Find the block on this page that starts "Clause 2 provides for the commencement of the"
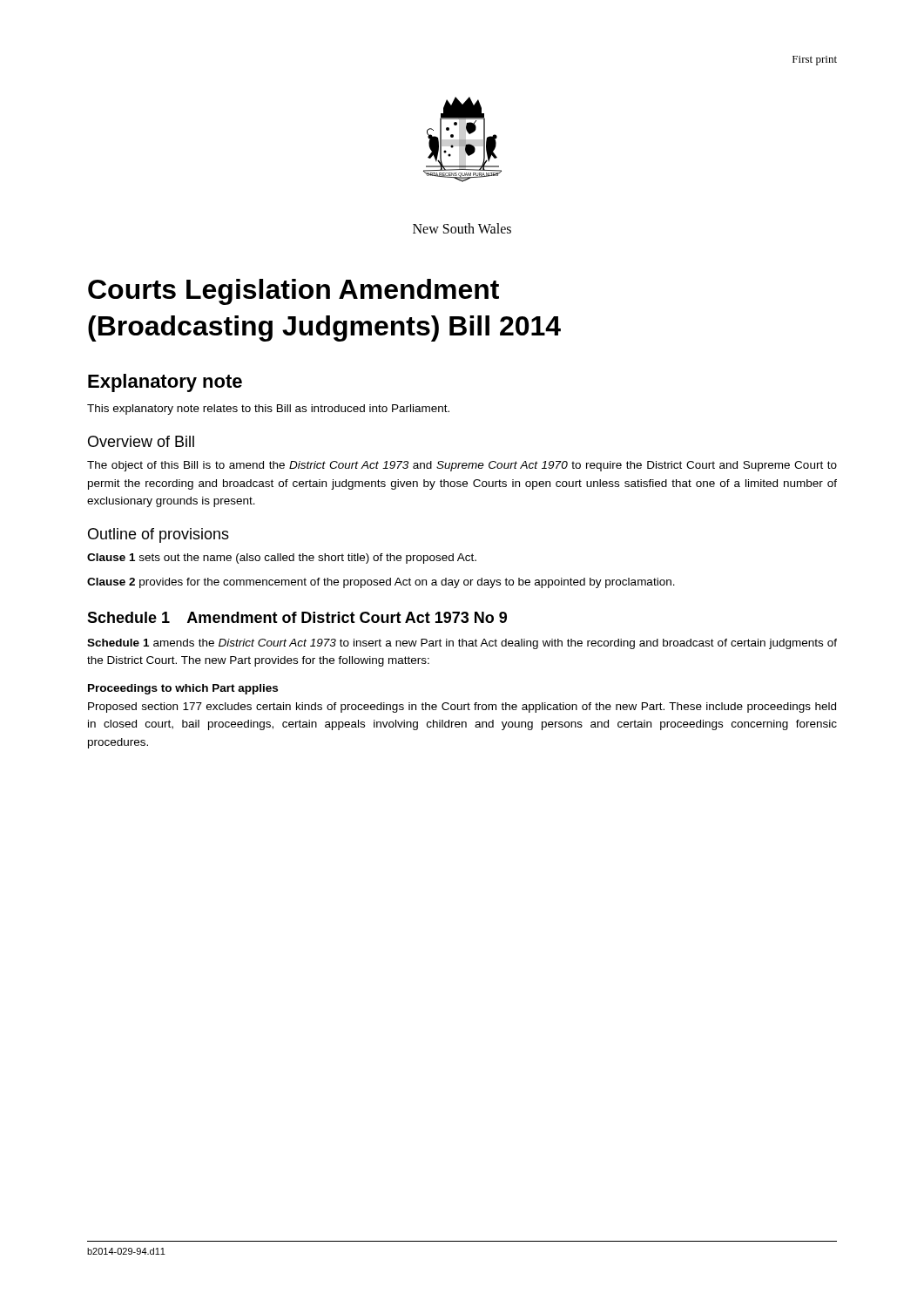The image size is (924, 1307). pos(381,582)
